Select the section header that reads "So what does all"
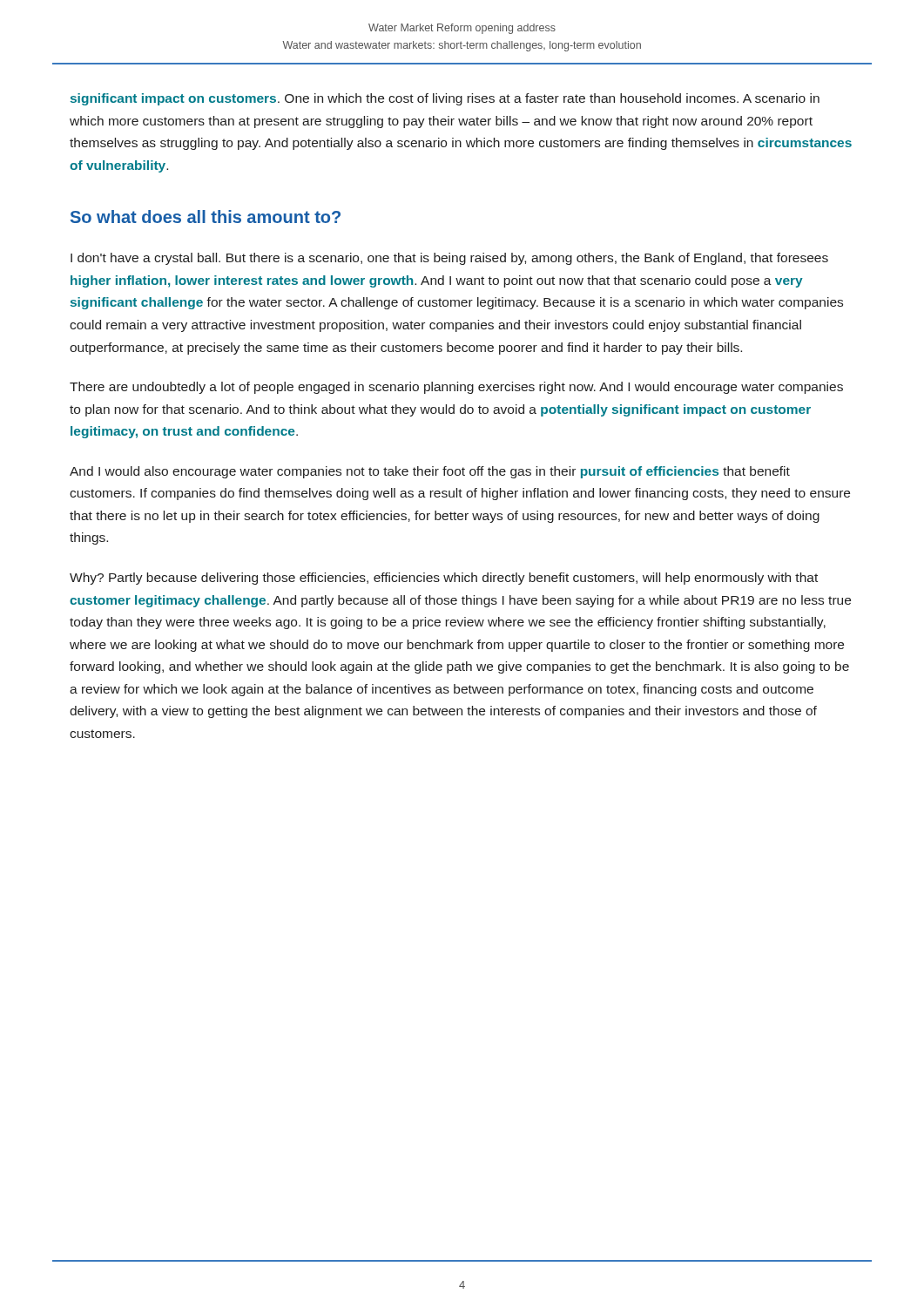The height and width of the screenshot is (1307, 924). [x=206, y=217]
